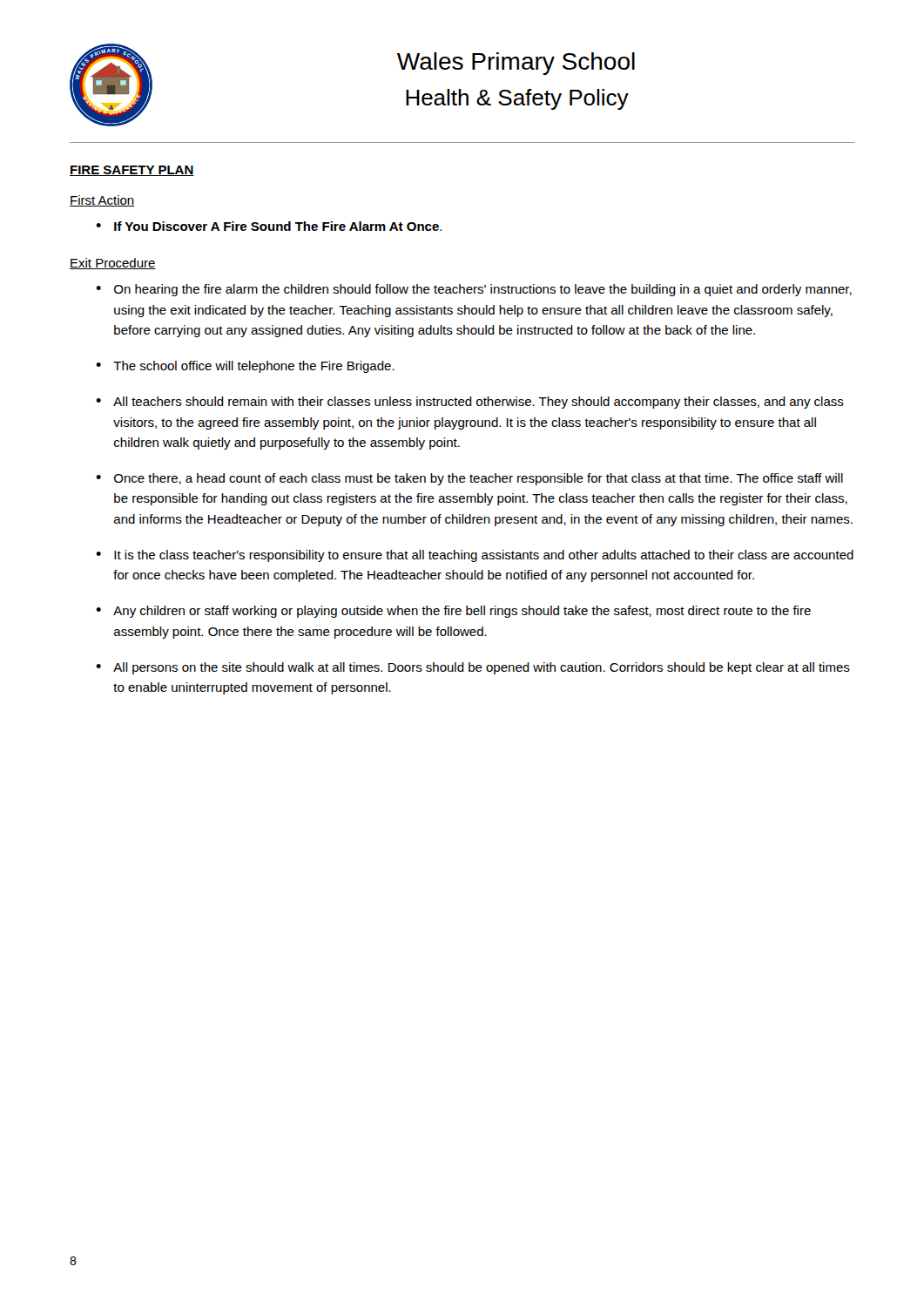The image size is (924, 1307).
Task: Locate the text block starting "• All persons"
Action: (475, 677)
